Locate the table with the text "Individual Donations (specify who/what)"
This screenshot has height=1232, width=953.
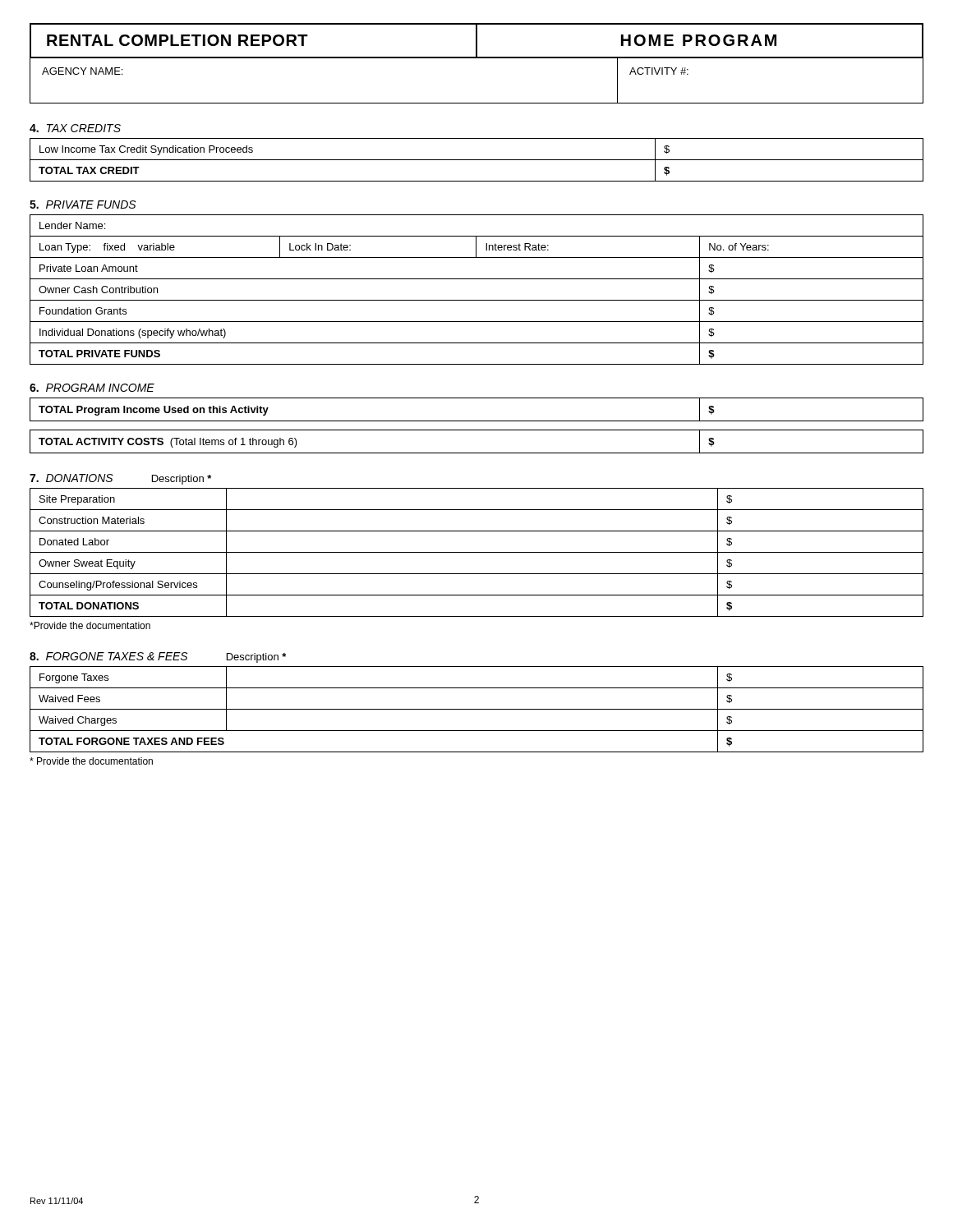pos(476,290)
